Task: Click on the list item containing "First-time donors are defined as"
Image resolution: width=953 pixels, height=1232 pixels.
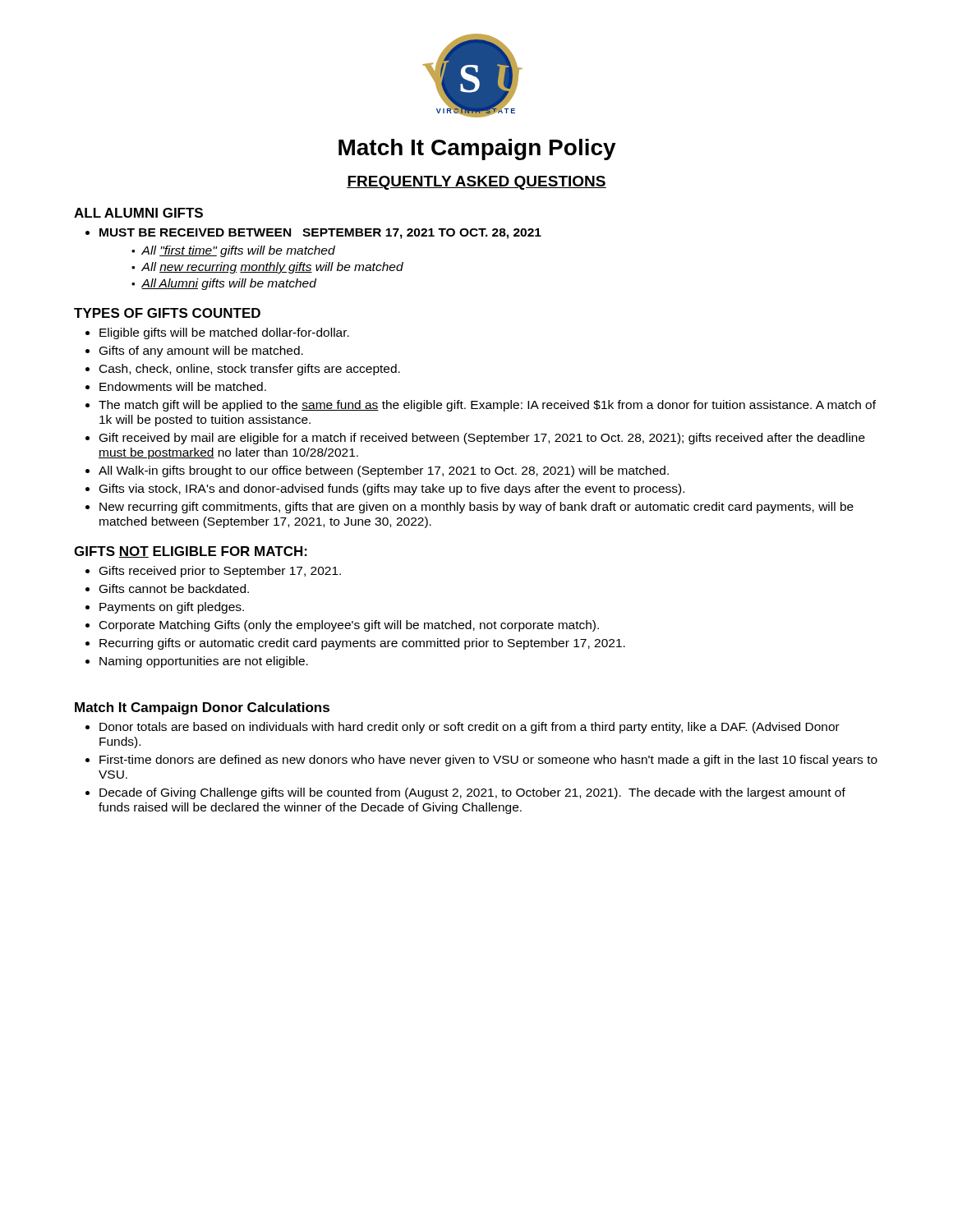Action: (x=488, y=767)
